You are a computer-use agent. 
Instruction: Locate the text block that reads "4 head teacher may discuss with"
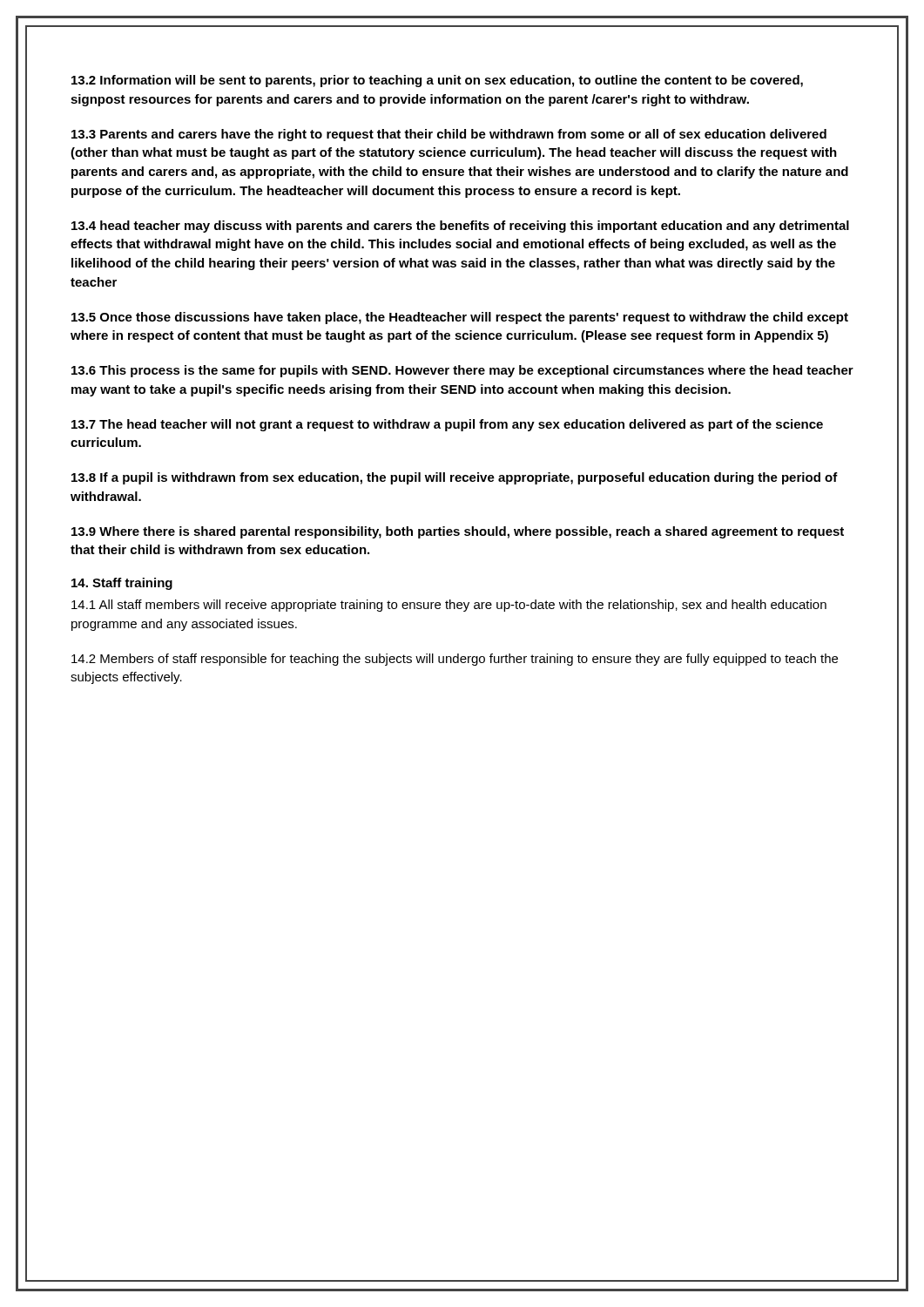pos(460,253)
